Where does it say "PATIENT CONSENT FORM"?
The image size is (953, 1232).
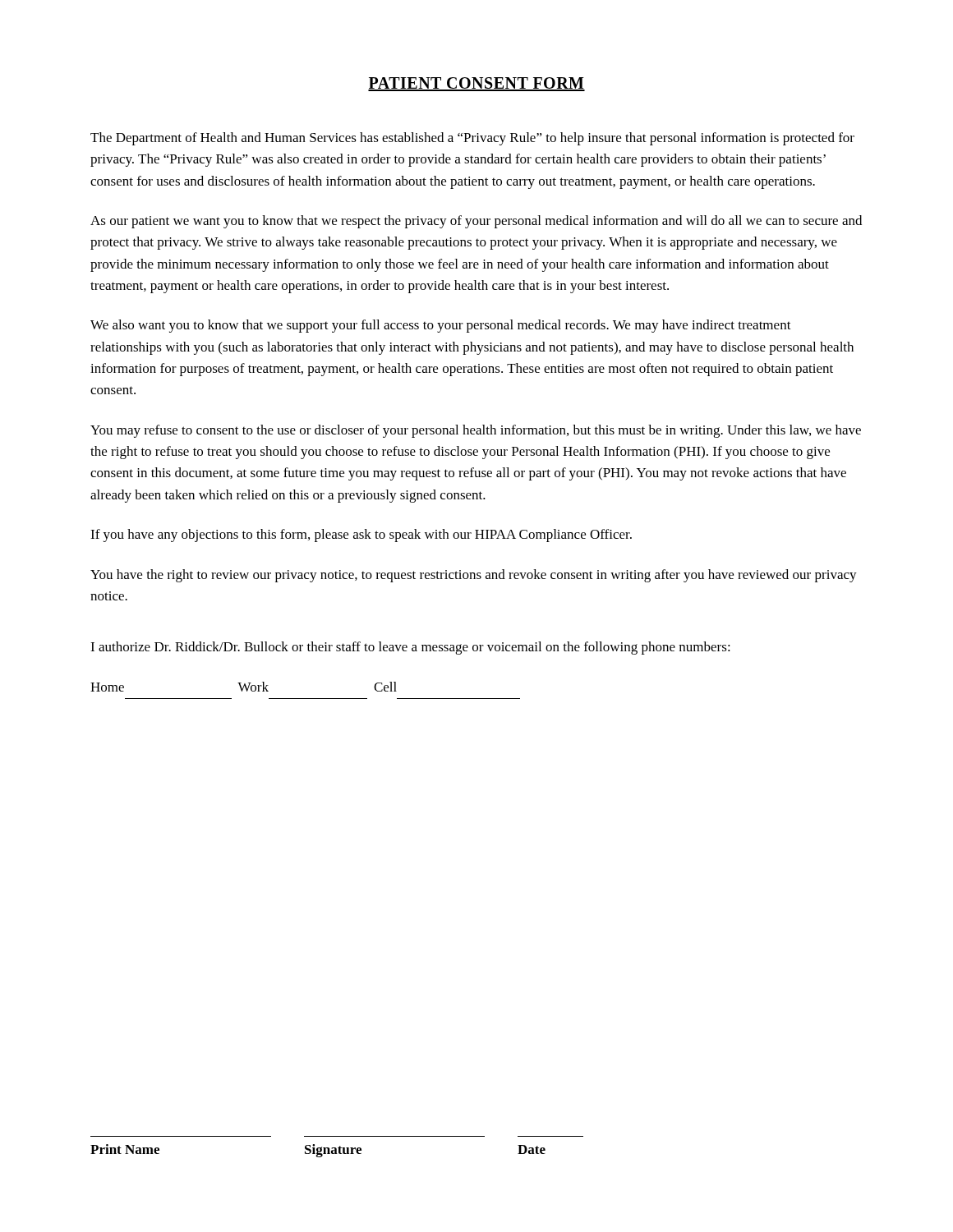[x=476, y=83]
